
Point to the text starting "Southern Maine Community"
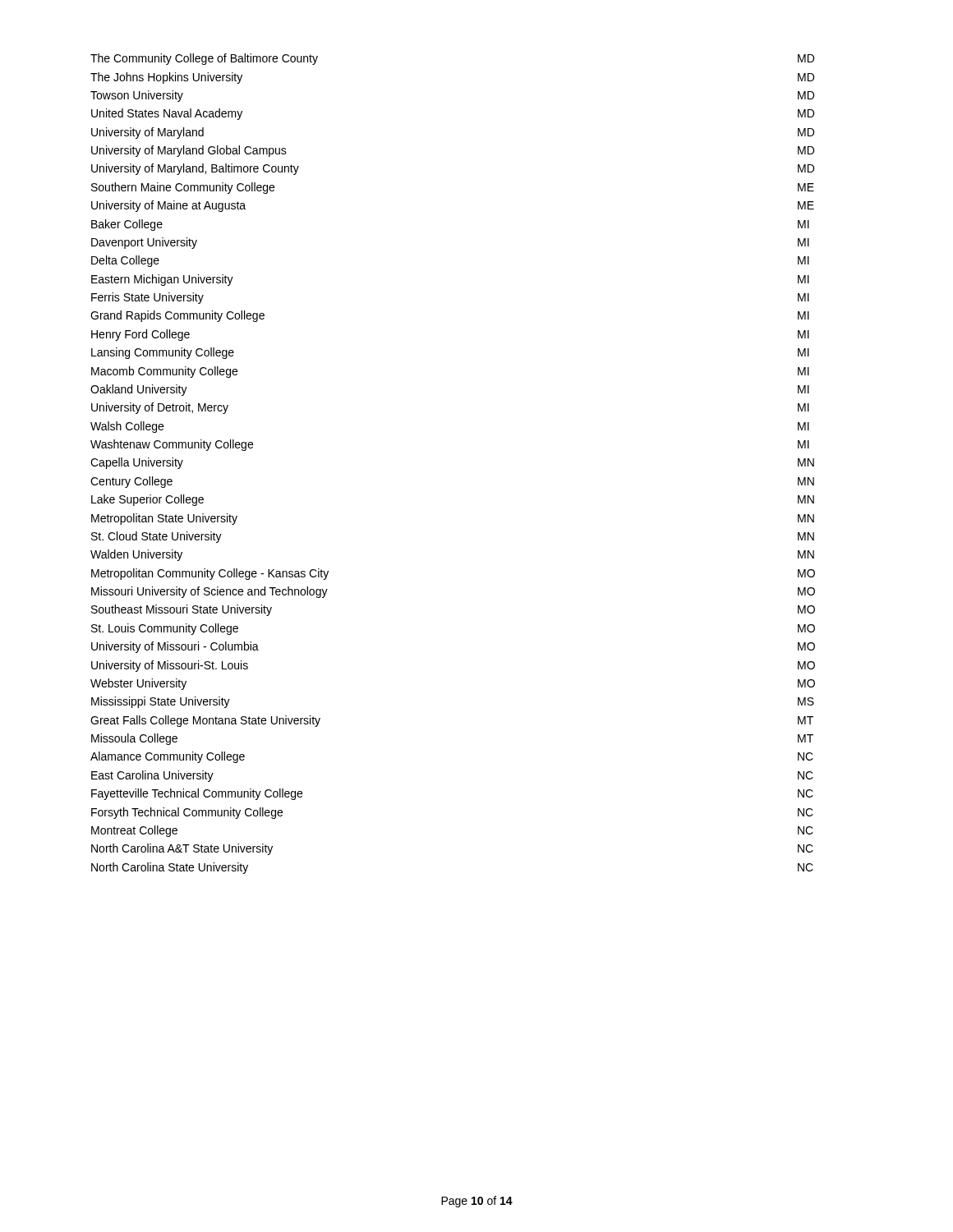point(184,188)
